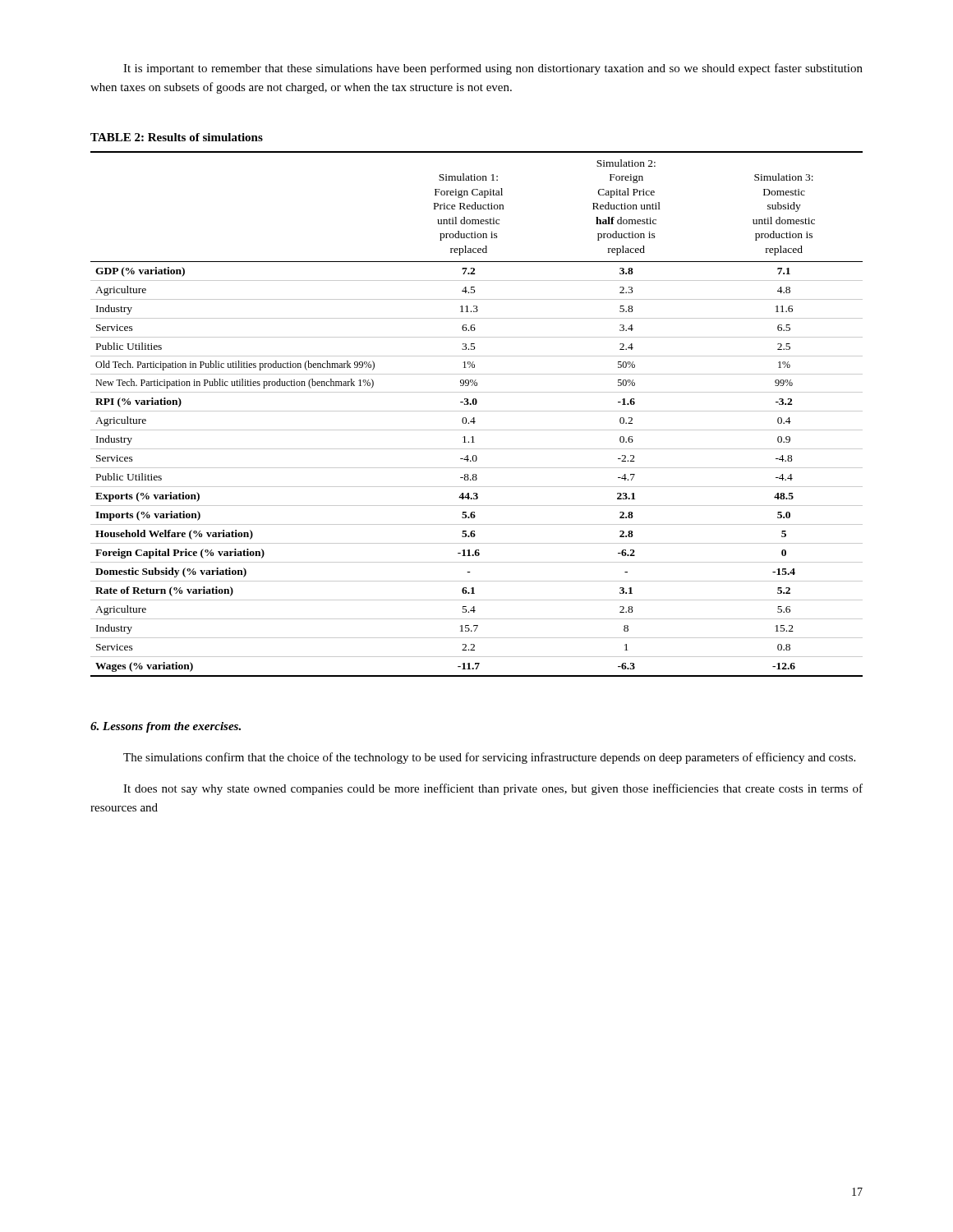Image resolution: width=953 pixels, height=1232 pixels.
Task: Select the text block containing "It is important to"
Action: pos(476,78)
